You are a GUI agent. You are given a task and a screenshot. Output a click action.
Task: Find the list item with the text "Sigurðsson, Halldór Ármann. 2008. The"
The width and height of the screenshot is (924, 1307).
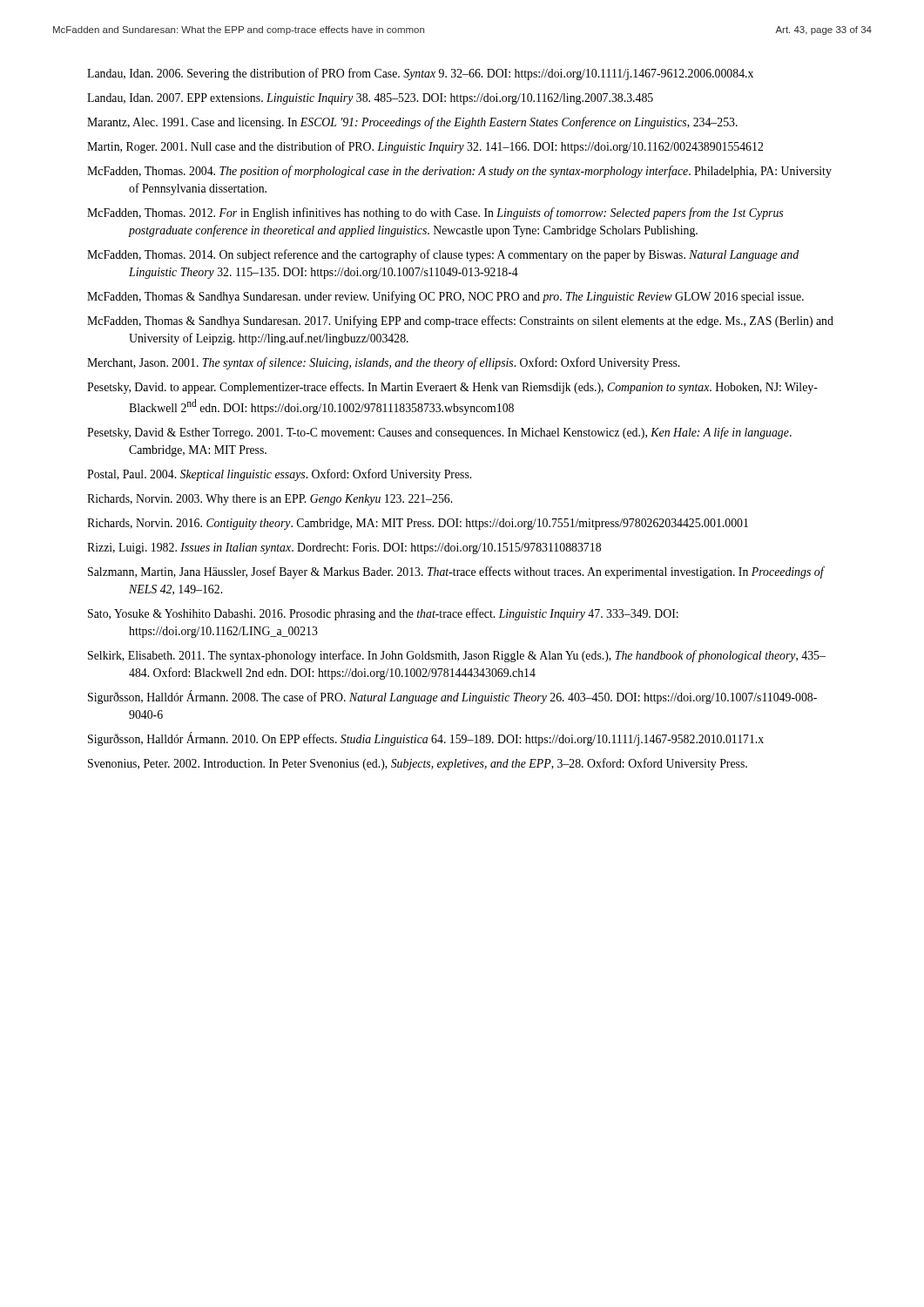[452, 706]
